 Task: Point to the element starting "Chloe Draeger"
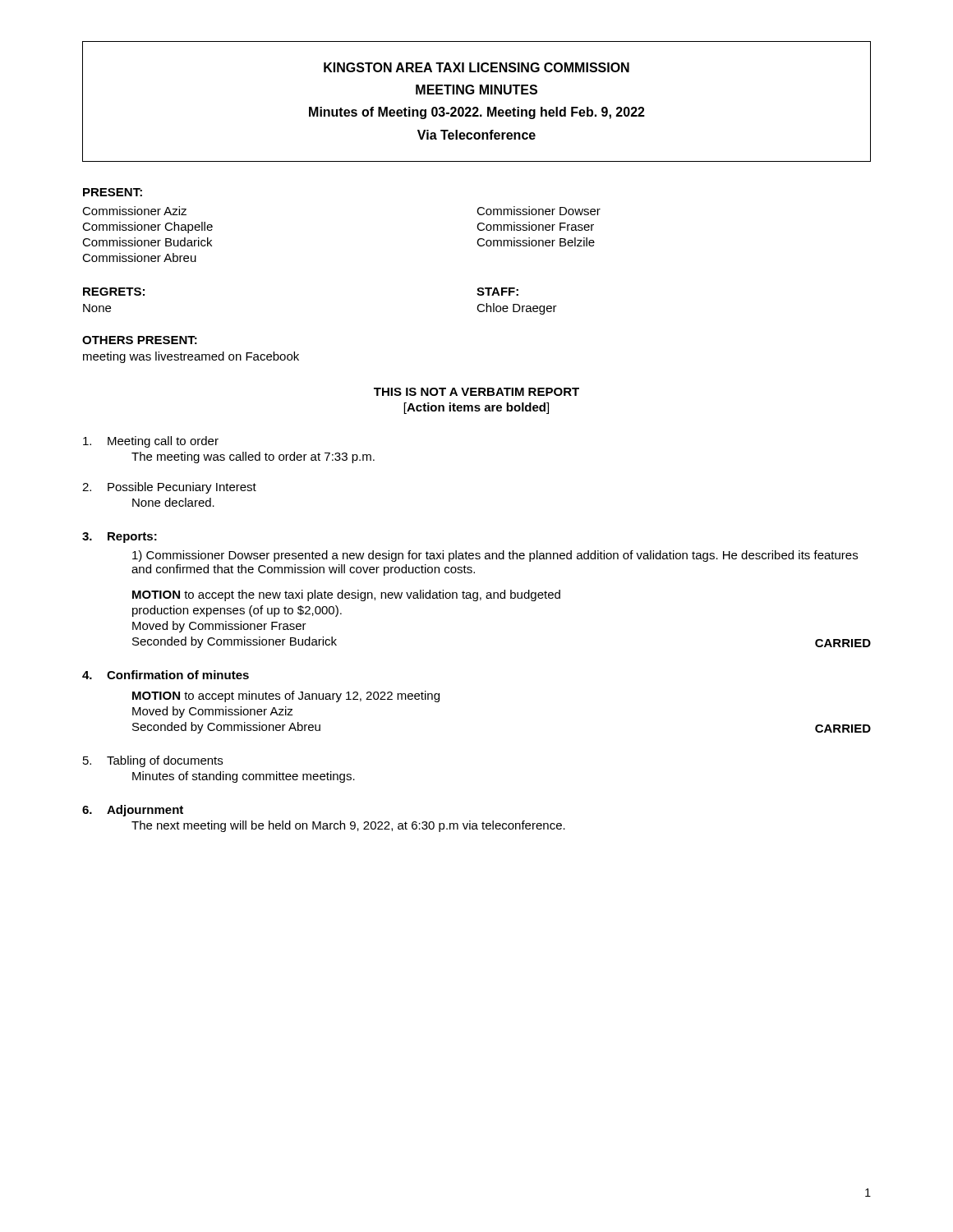click(517, 309)
